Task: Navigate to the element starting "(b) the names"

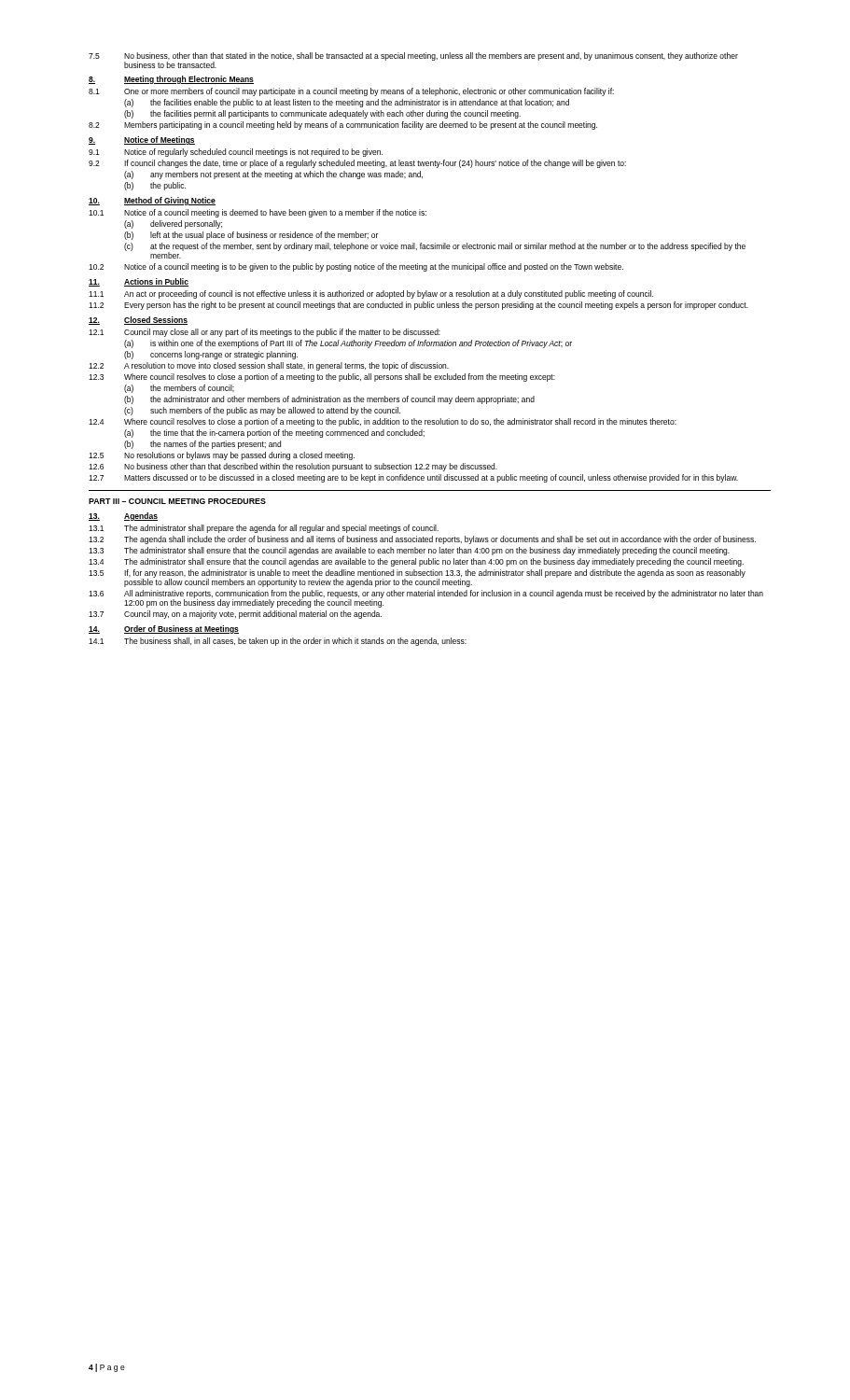Action: coord(202,445)
